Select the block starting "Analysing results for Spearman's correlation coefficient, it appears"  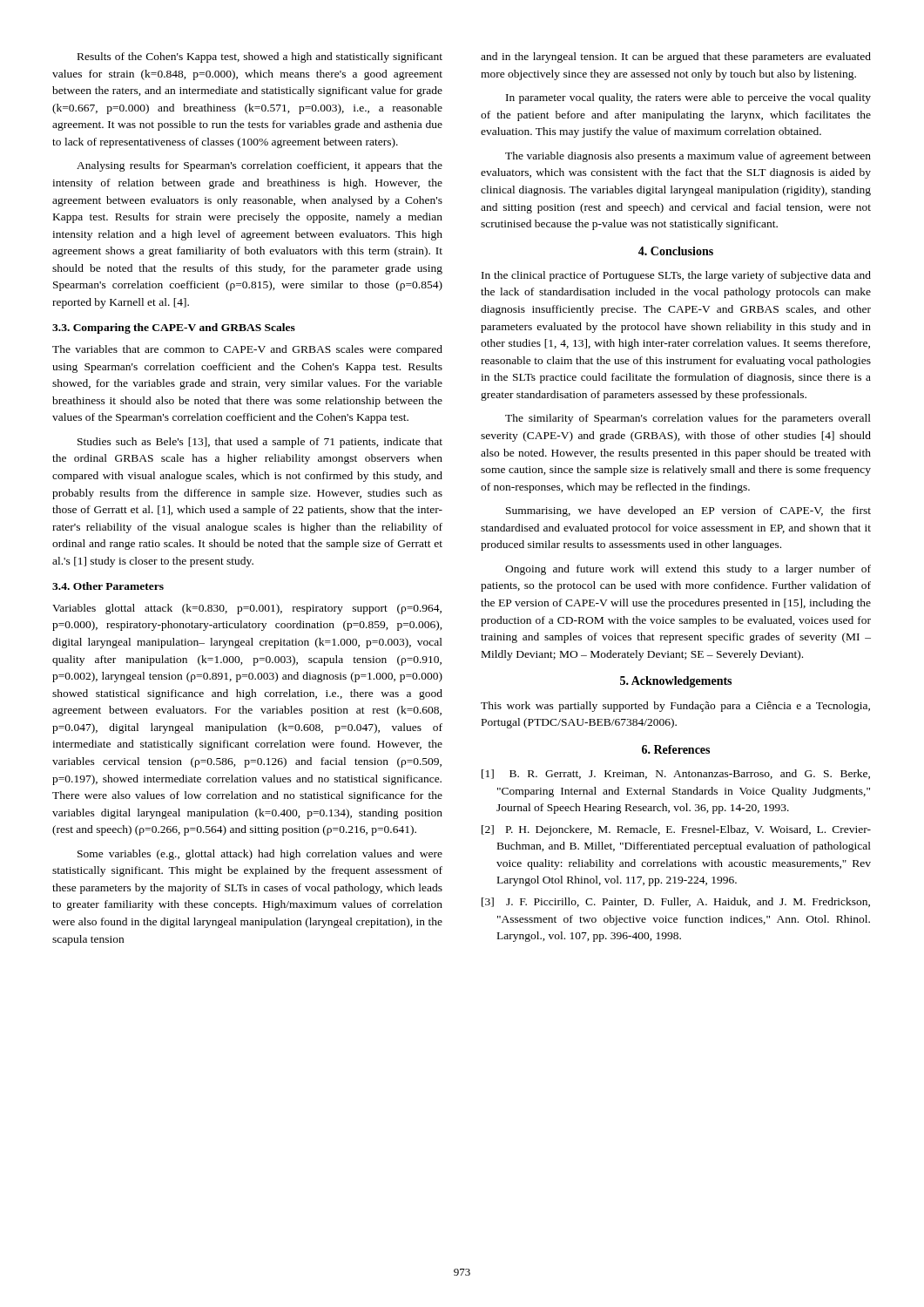(x=247, y=234)
